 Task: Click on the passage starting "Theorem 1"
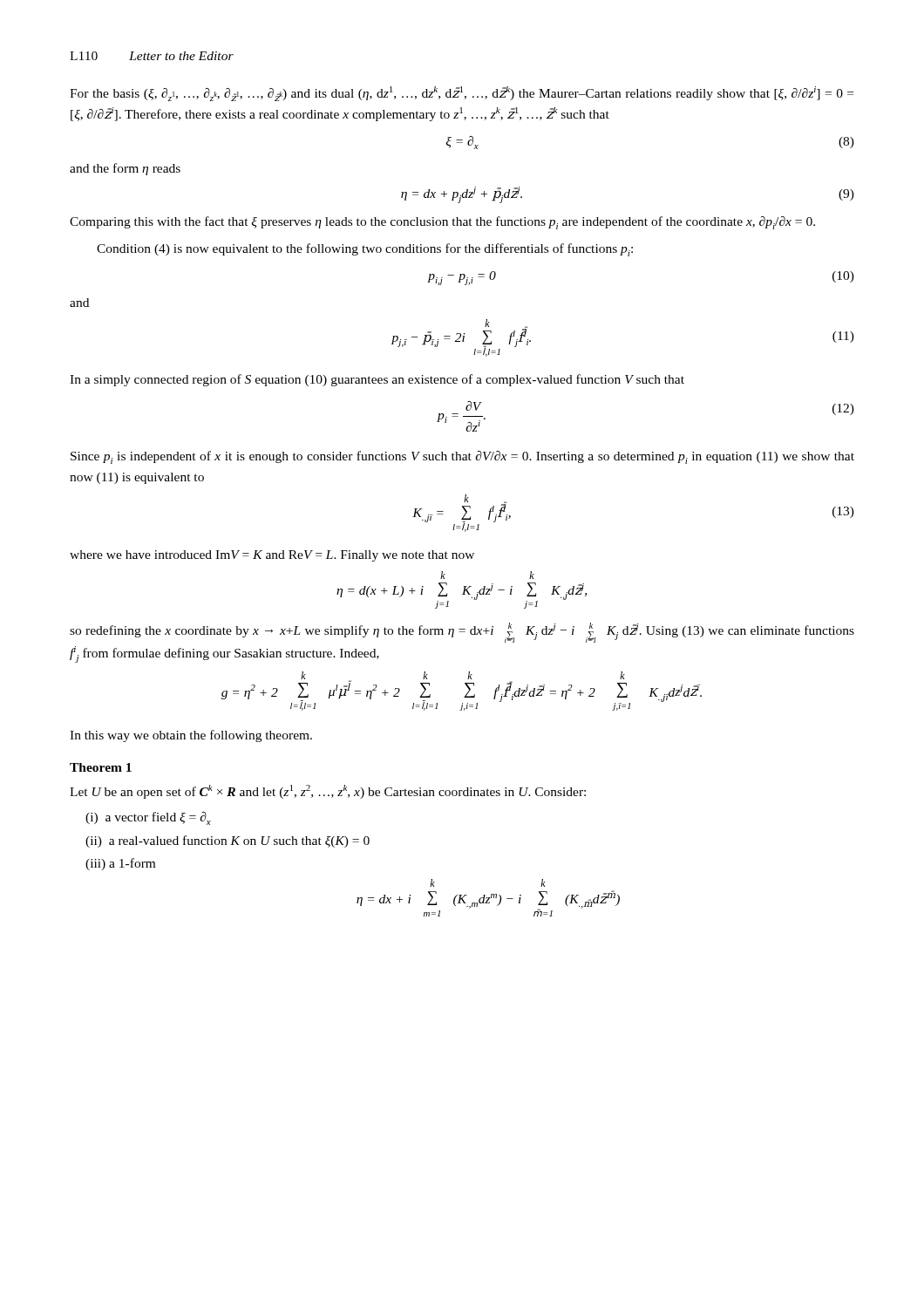click(x=101, y=767)
